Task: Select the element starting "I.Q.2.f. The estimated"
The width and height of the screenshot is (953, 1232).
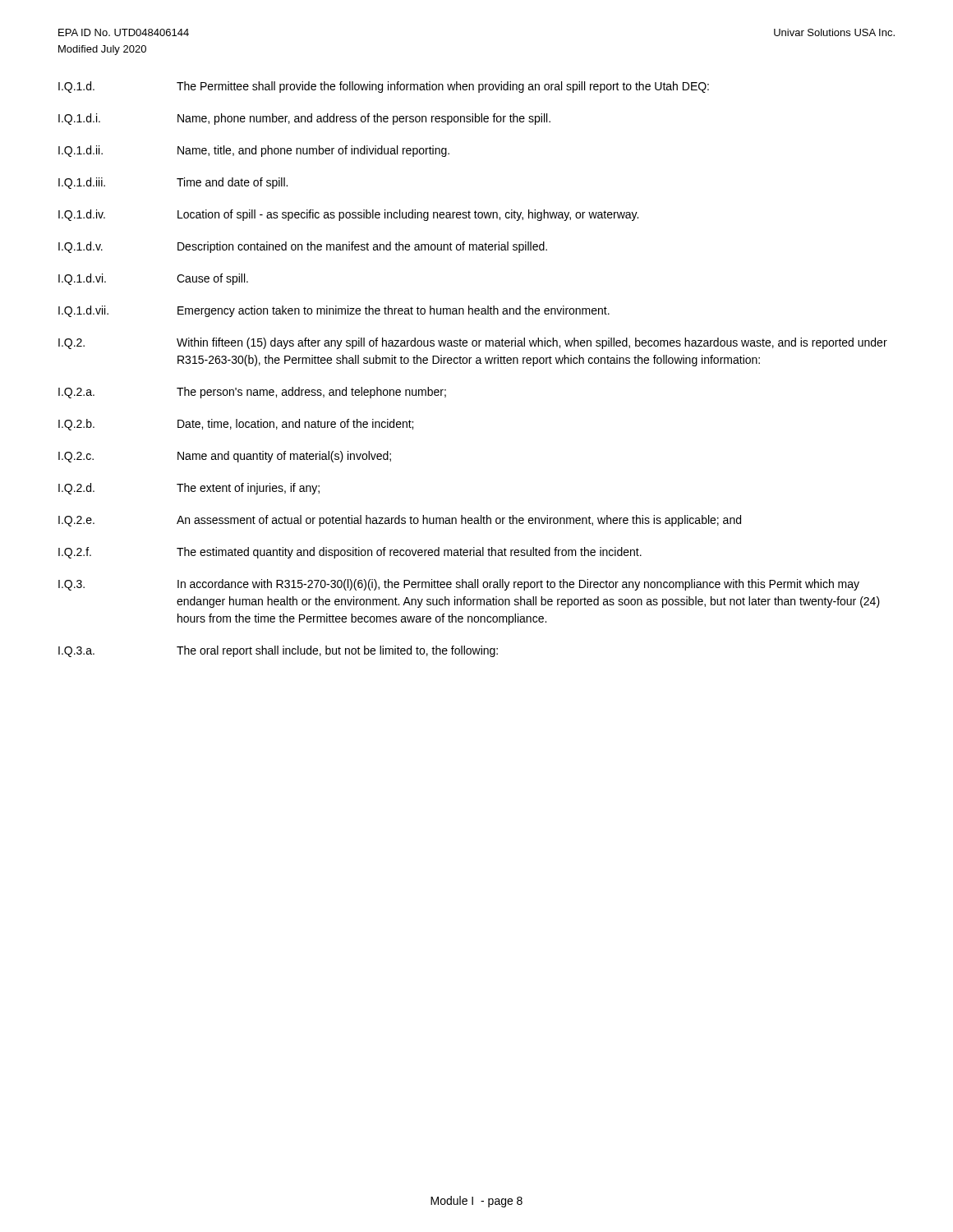Action: [x=476, y=552]
